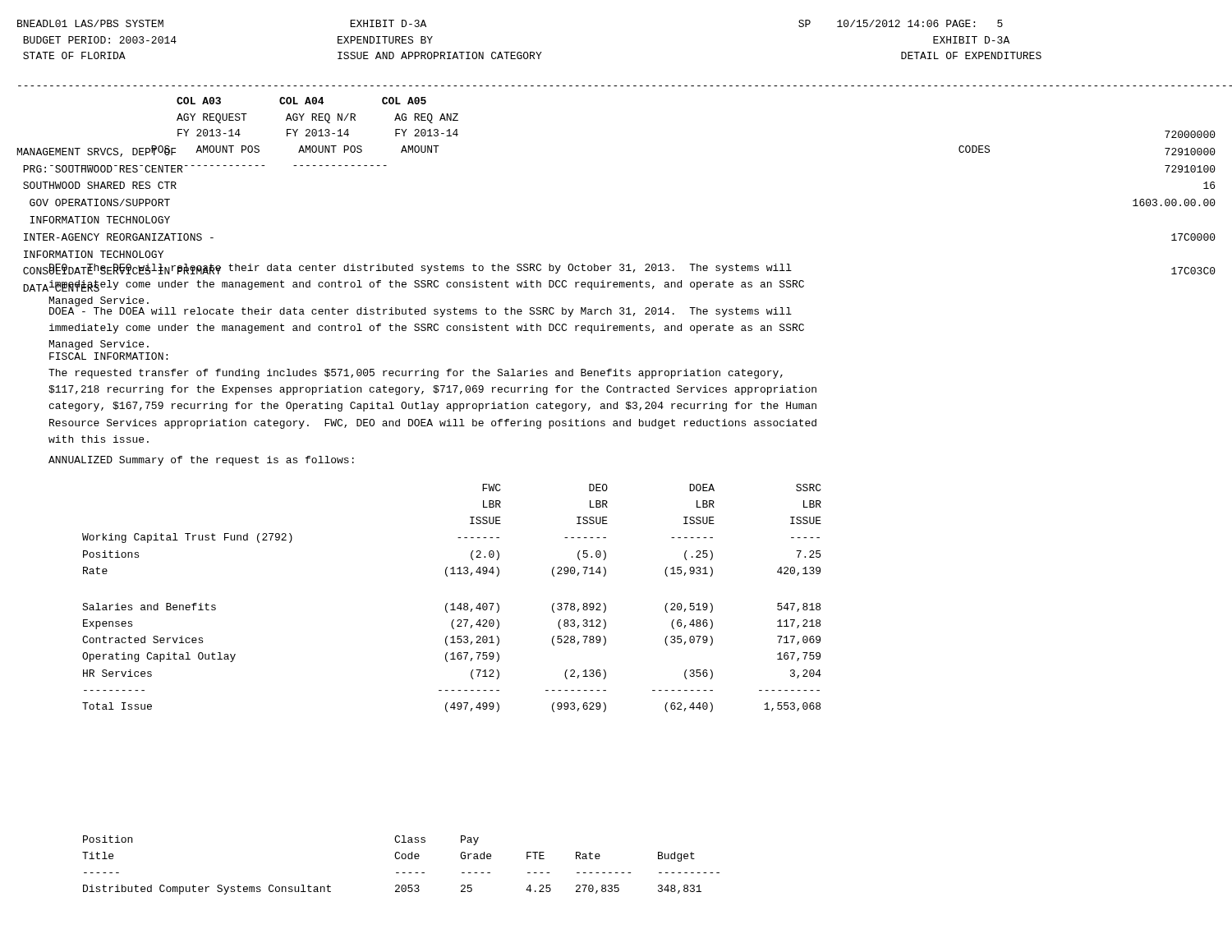
Task: Point to the region starting "MANAGEMENT SRVCS, DEPT OF PRG: SOUTHWOOD RES"
Action: 119,221
